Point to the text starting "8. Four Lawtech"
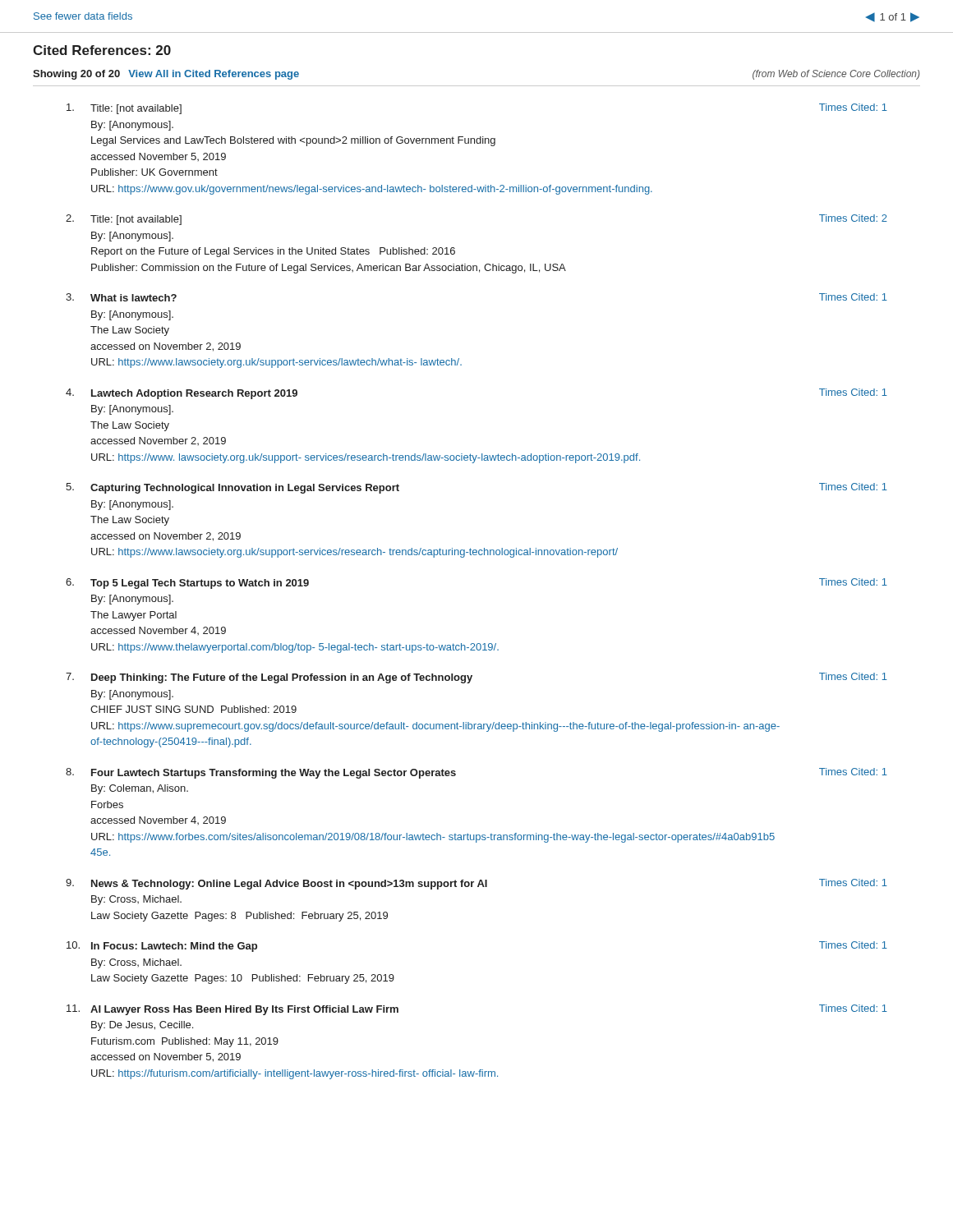The height and width of the screenshot is (1232, 953). pos(275,773)
